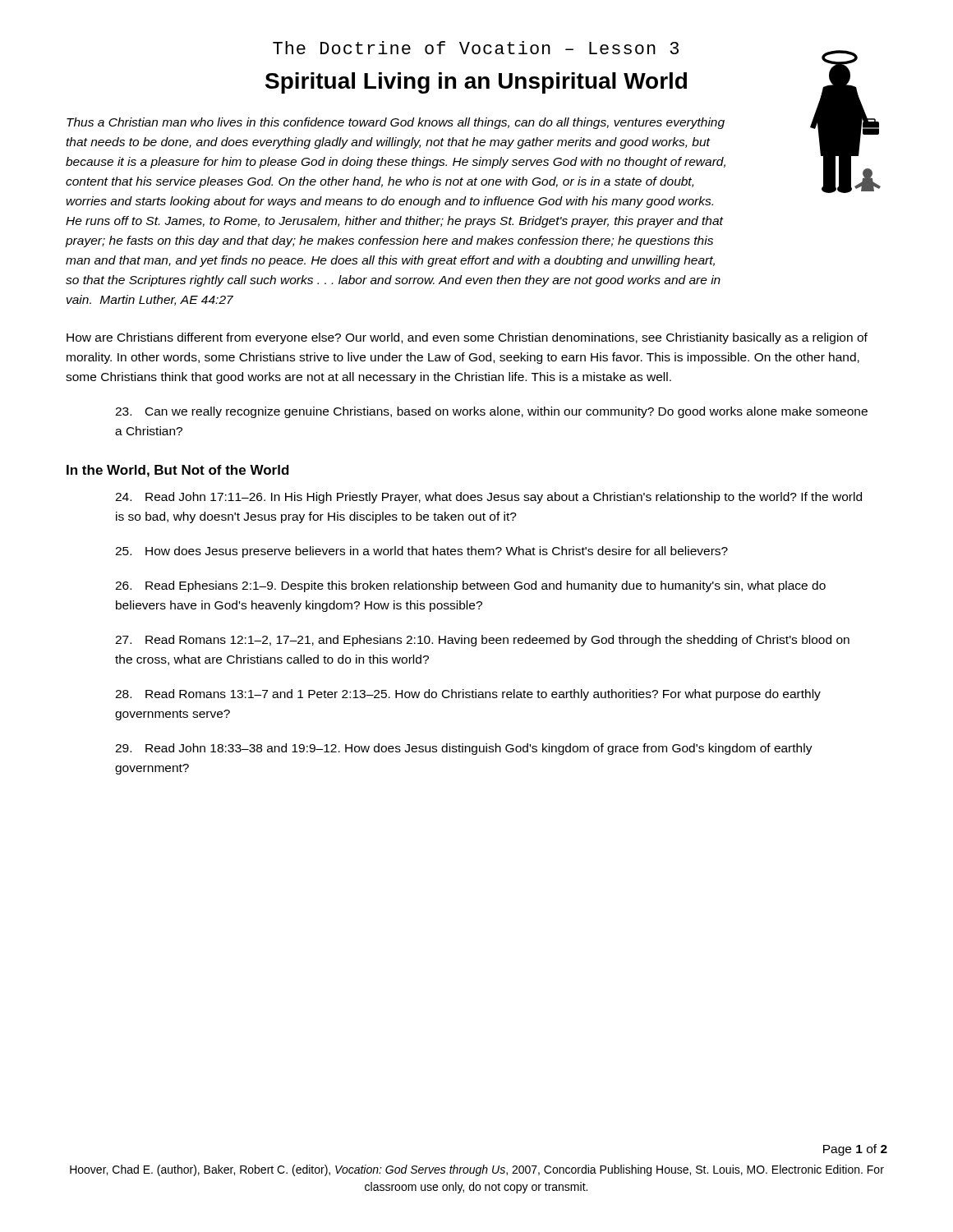Find a section header
953x1232 pixels.
click(178, 470)
